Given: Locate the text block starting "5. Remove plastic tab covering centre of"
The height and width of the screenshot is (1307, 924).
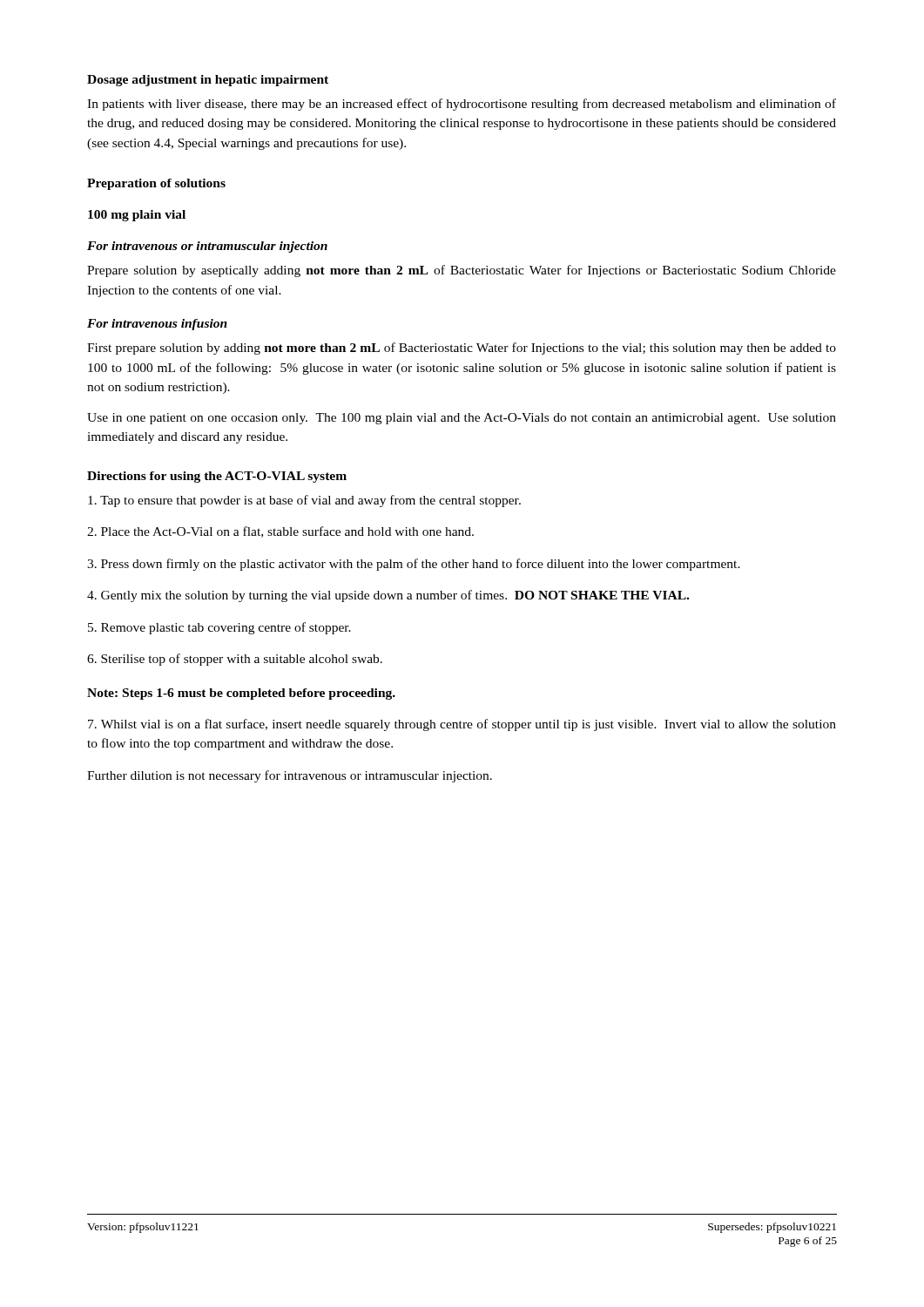Looking at the screenshot, I should (x=219, y=627).
